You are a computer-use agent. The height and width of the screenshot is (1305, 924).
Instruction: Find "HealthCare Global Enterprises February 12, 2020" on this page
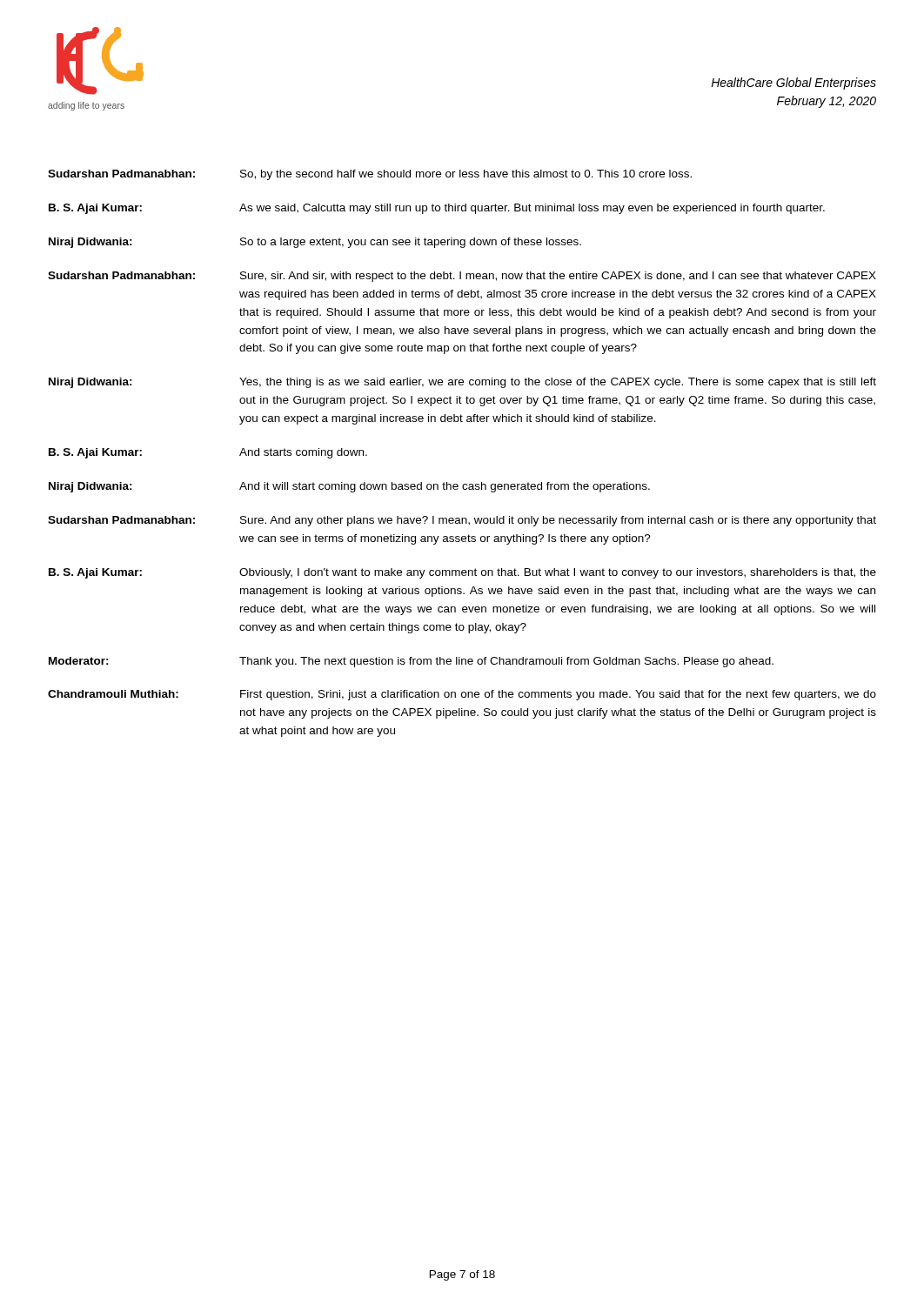[794, 92]
